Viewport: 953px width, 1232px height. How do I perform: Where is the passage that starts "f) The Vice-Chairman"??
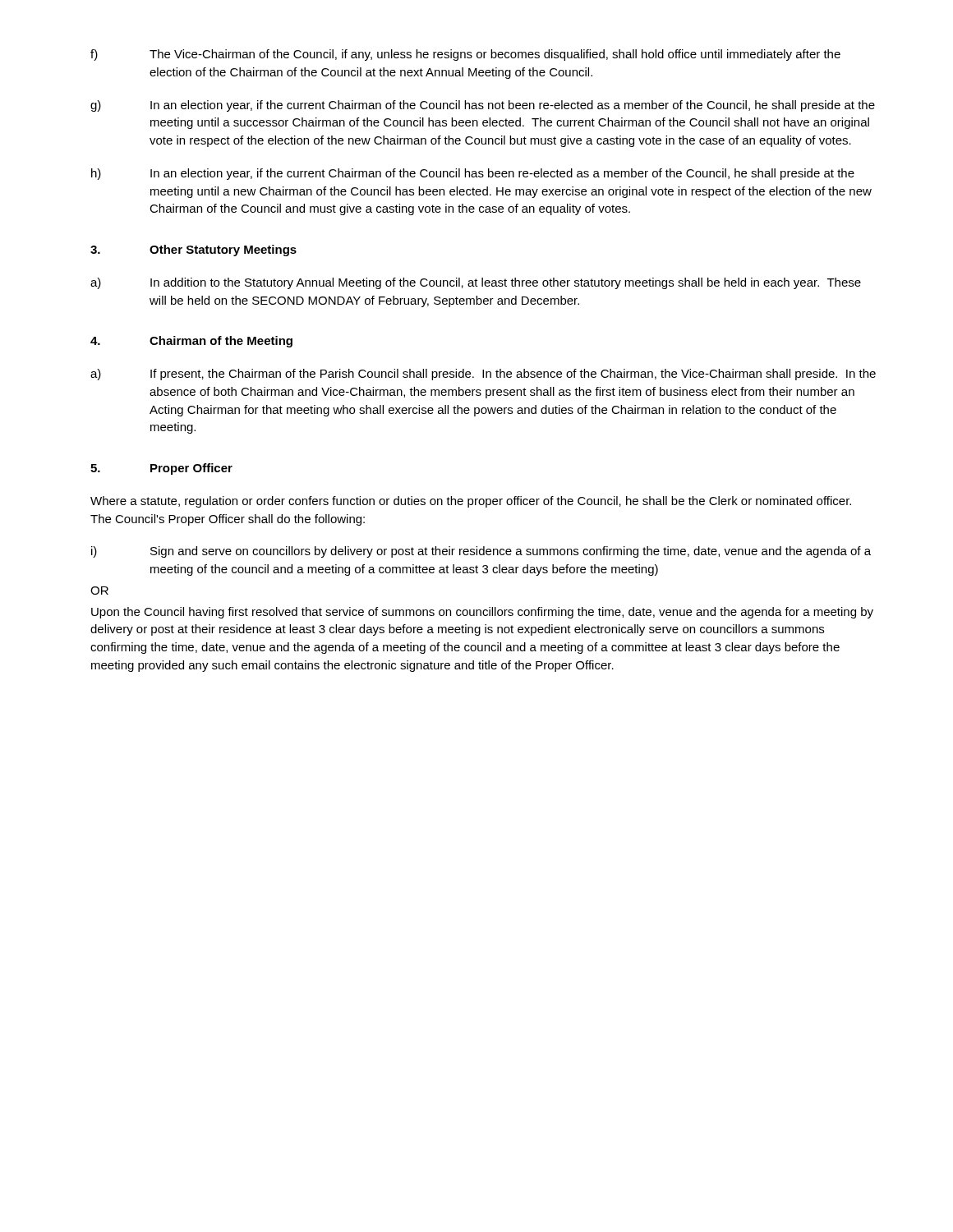(x=485, y=63)
